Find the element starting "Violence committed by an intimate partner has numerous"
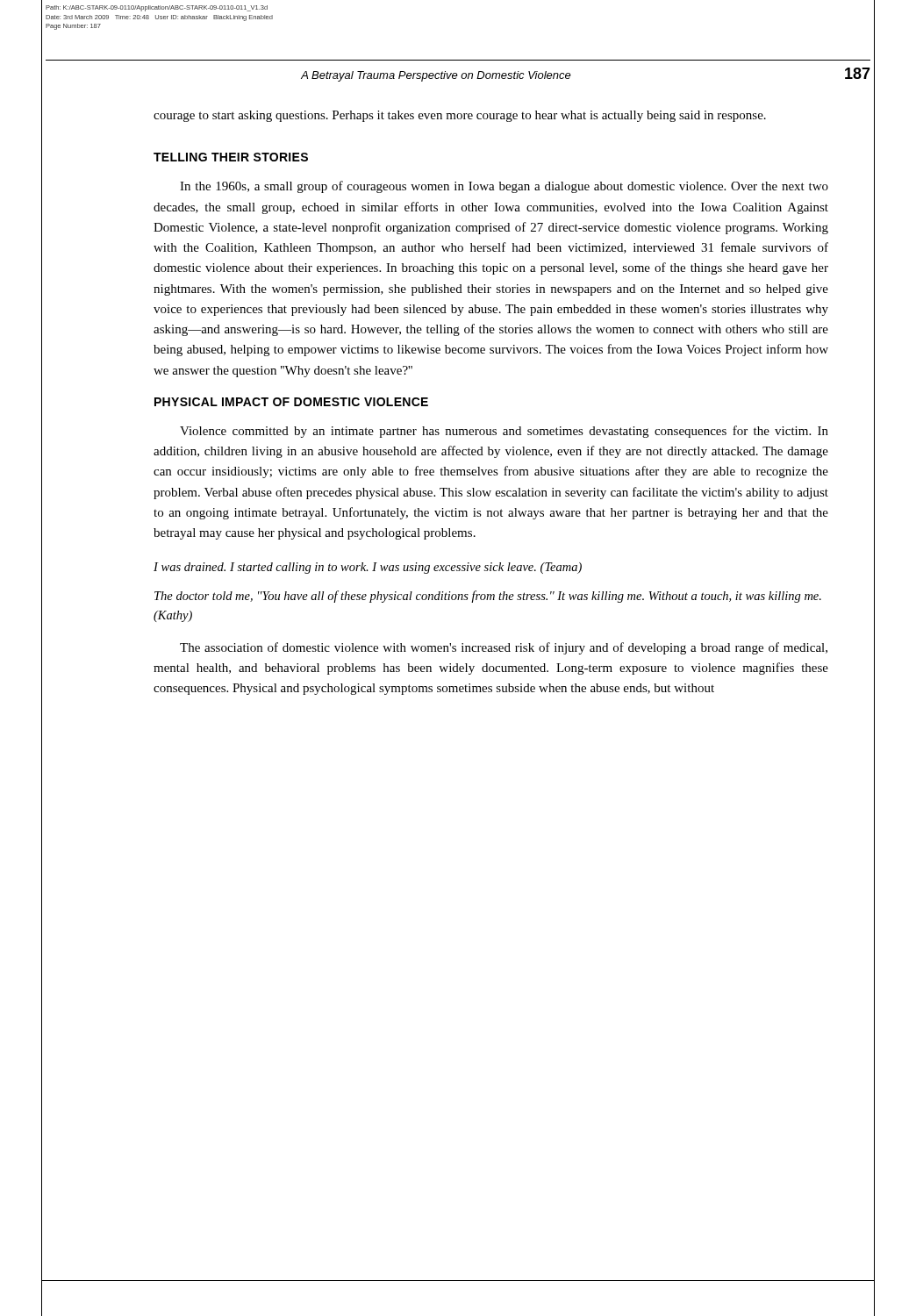This screenshot has height=1316, width=916. coord(491,482)
